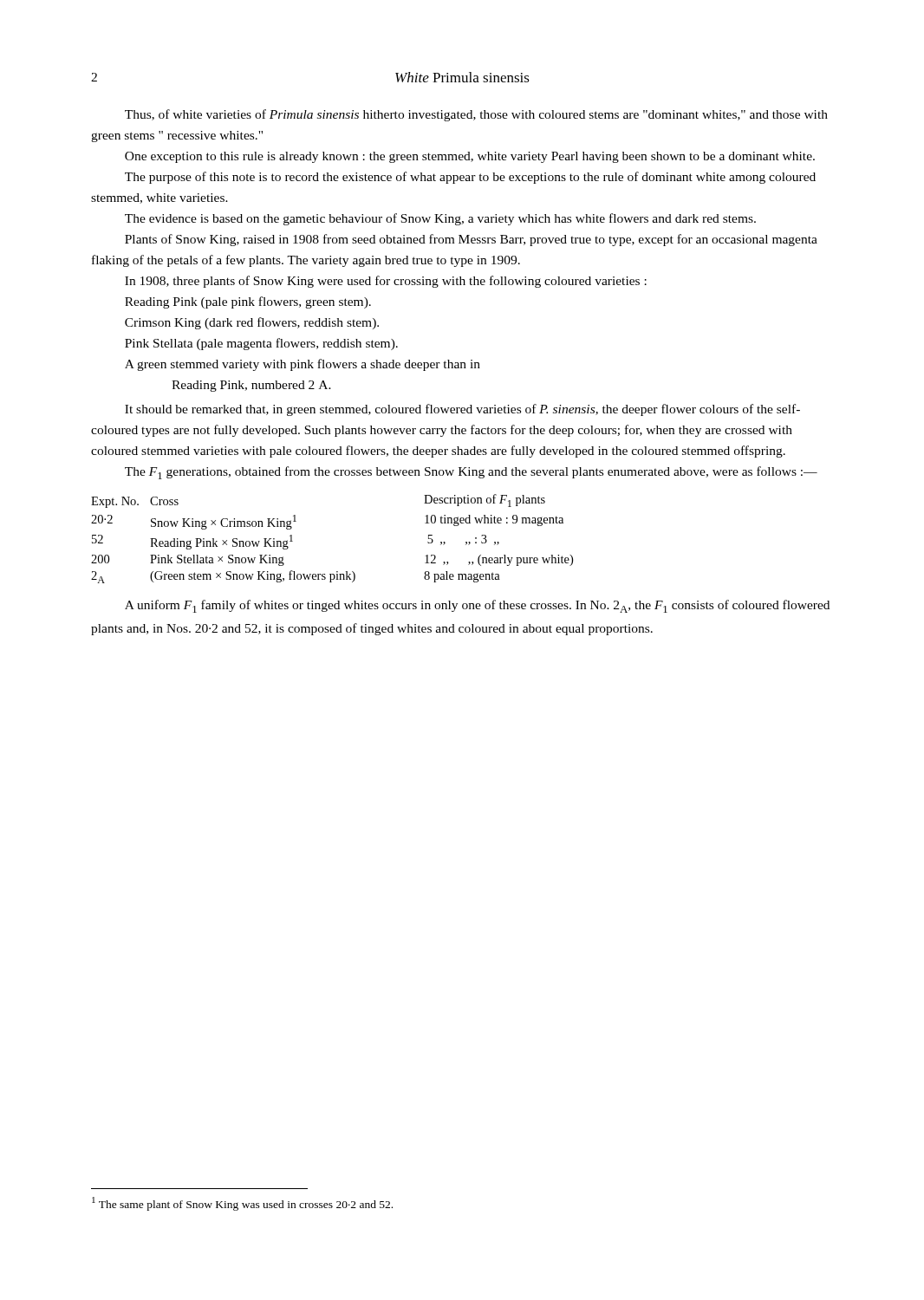Select the list item containing "Pink Stellata (pale magenta"

(x=261, y=343)
